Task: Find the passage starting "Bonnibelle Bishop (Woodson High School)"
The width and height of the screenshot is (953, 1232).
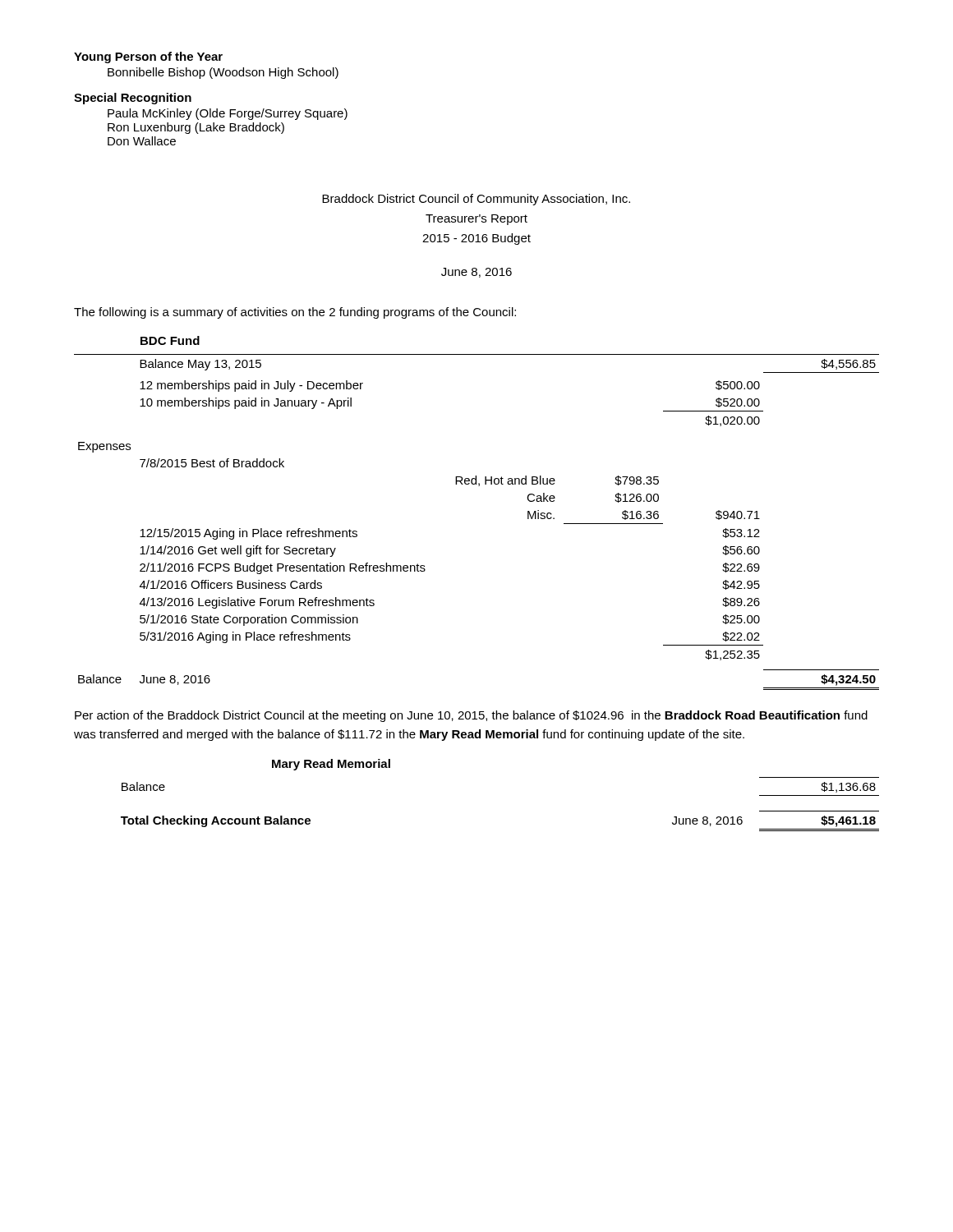Action: pyautogui.click(x=223, y=72)
